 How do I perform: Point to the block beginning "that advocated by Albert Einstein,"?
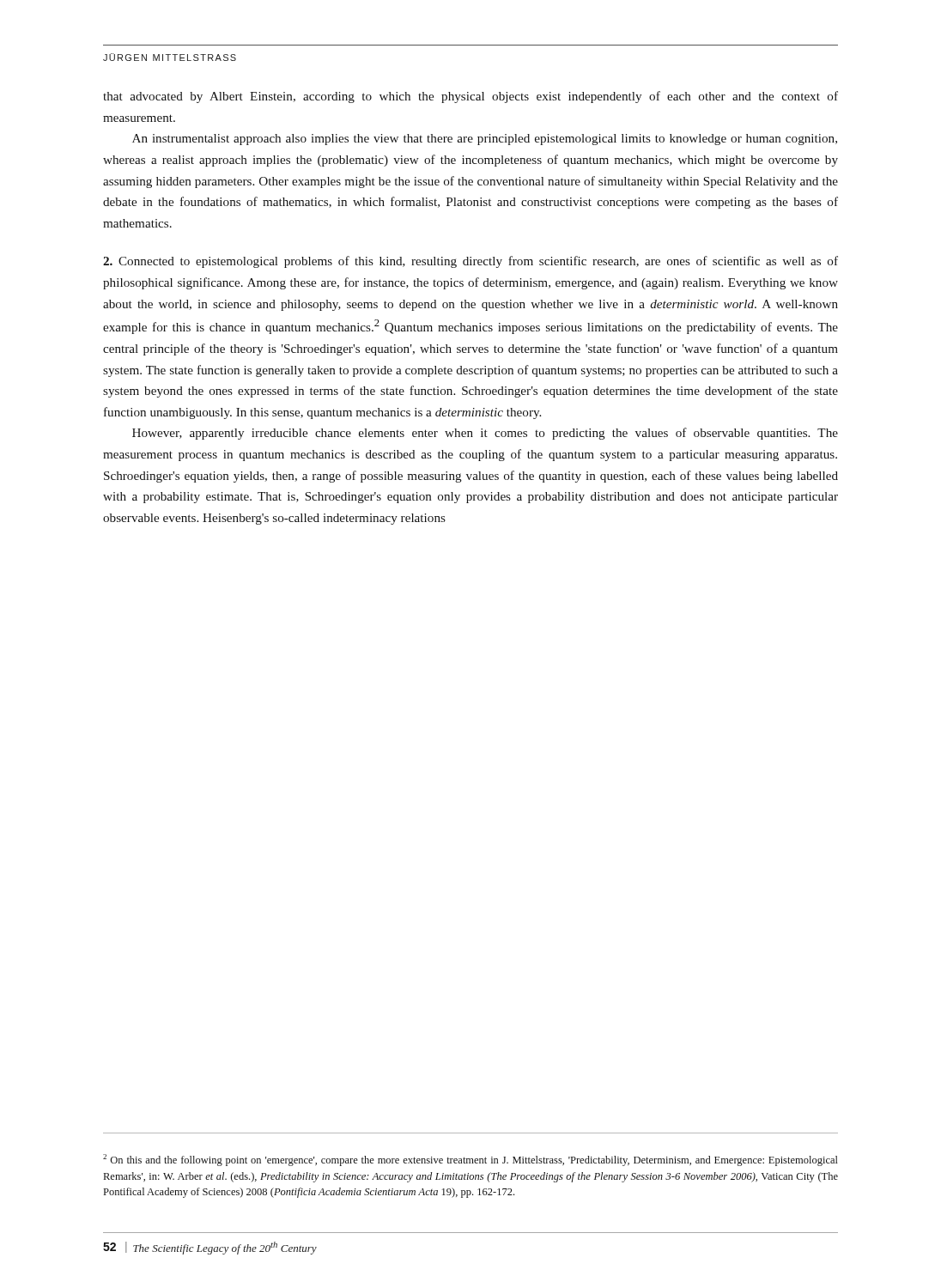tap(470, 107)
